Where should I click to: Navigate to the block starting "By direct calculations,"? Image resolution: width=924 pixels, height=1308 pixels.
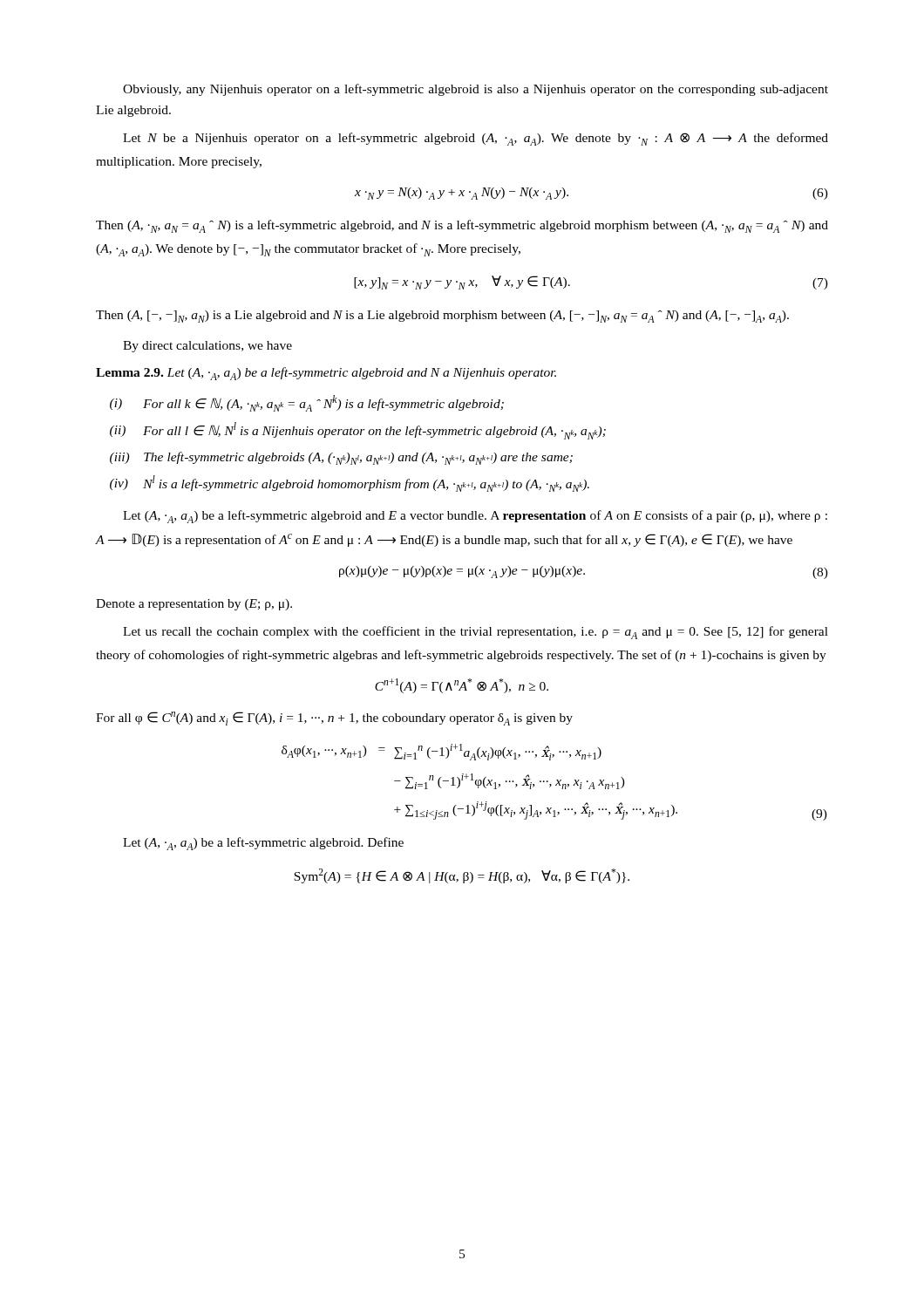pos(207,347)
